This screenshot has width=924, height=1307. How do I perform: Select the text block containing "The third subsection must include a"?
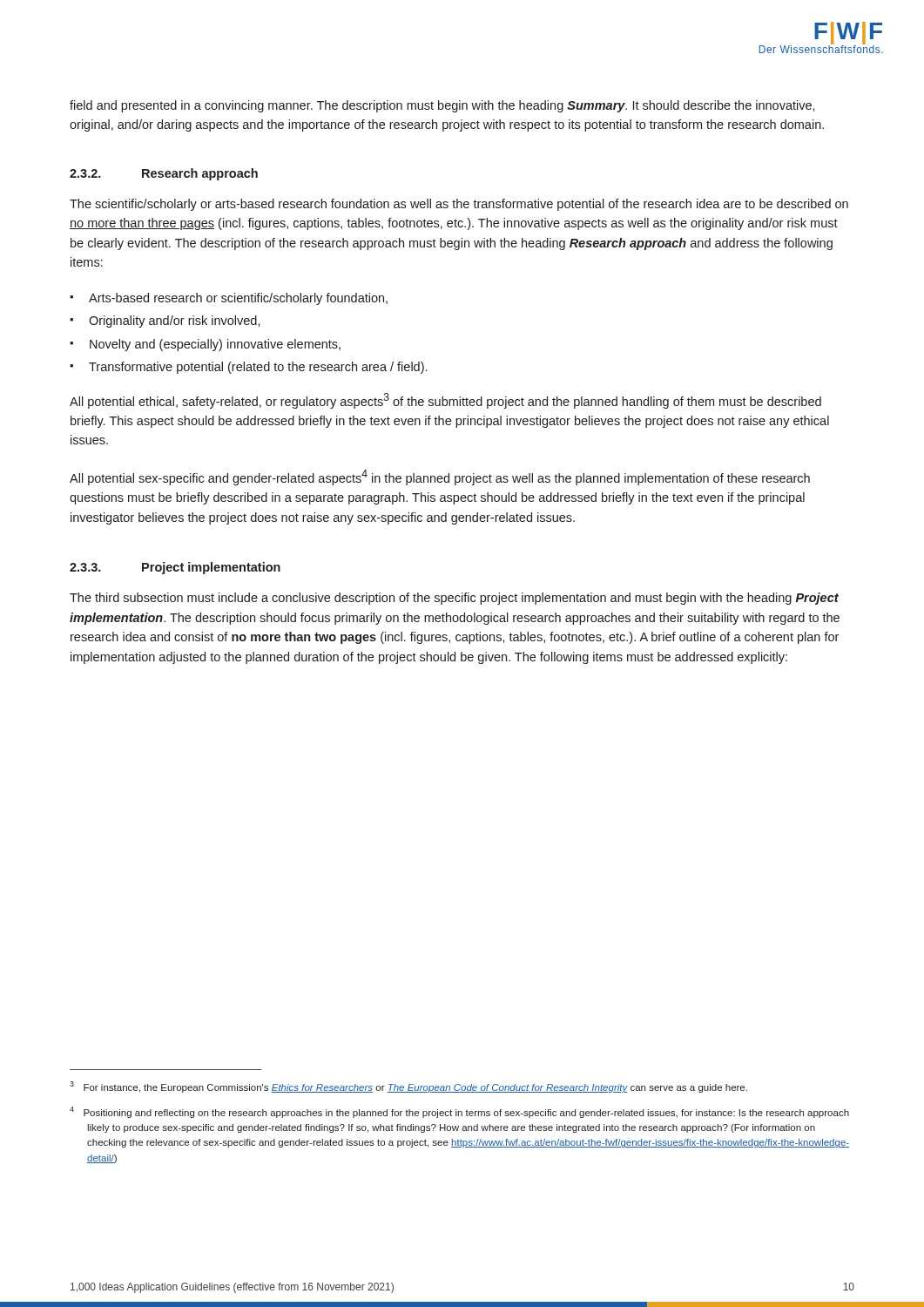point(455,627)
